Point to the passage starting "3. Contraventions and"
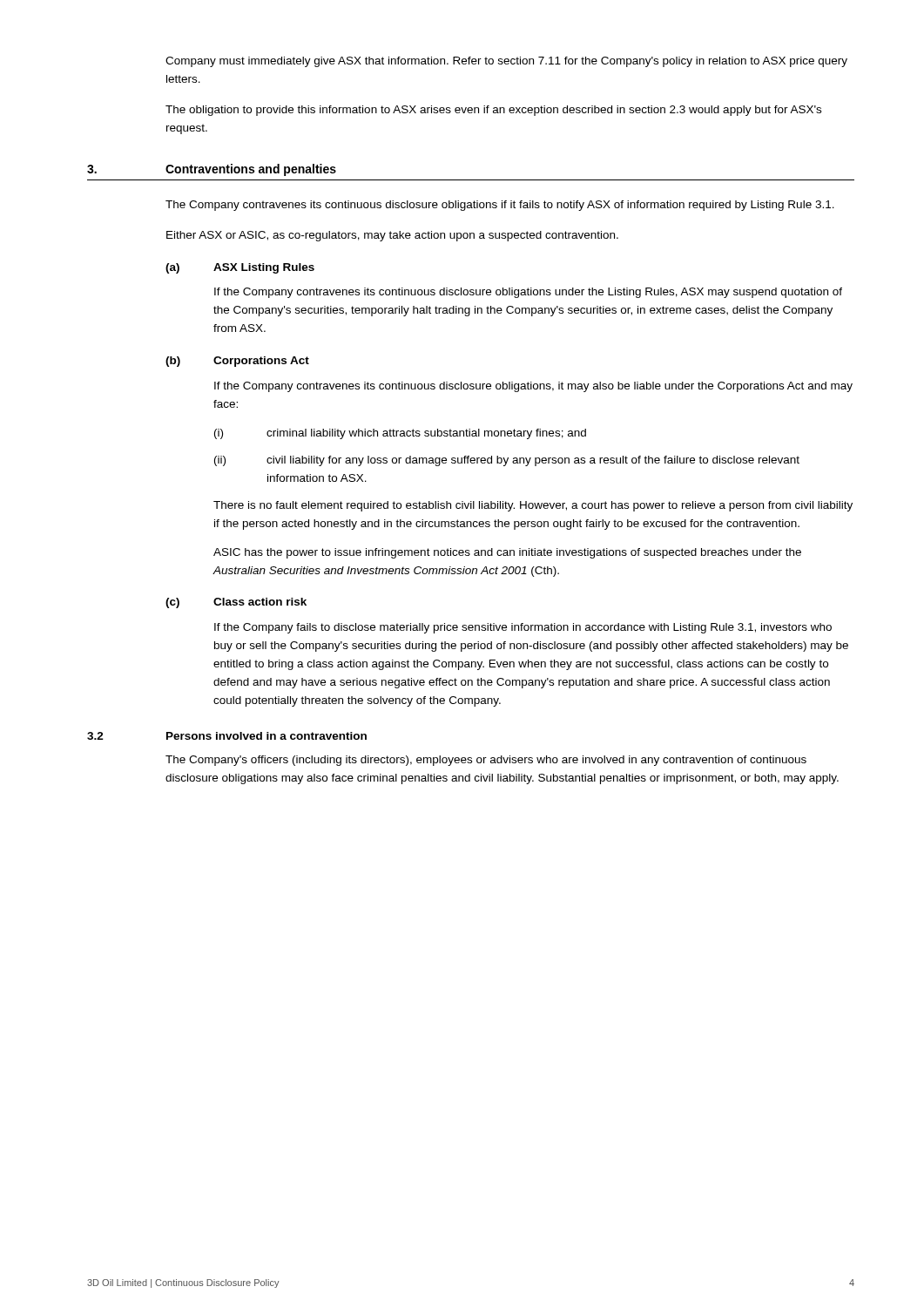The width and height of the screenshot is (924, 1307). 212,169
